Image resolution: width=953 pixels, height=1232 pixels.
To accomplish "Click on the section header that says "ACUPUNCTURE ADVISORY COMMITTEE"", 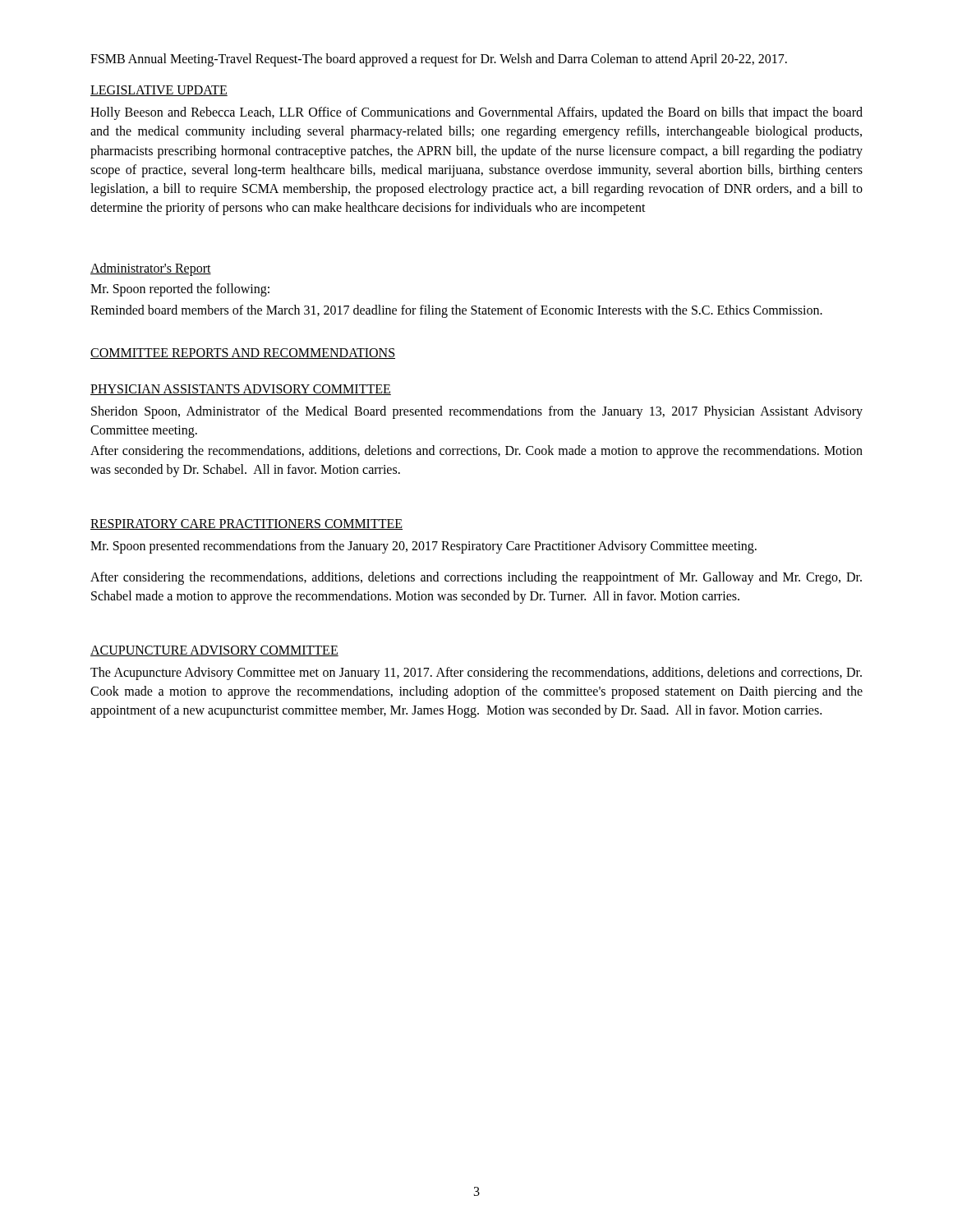I will (214, 650).
